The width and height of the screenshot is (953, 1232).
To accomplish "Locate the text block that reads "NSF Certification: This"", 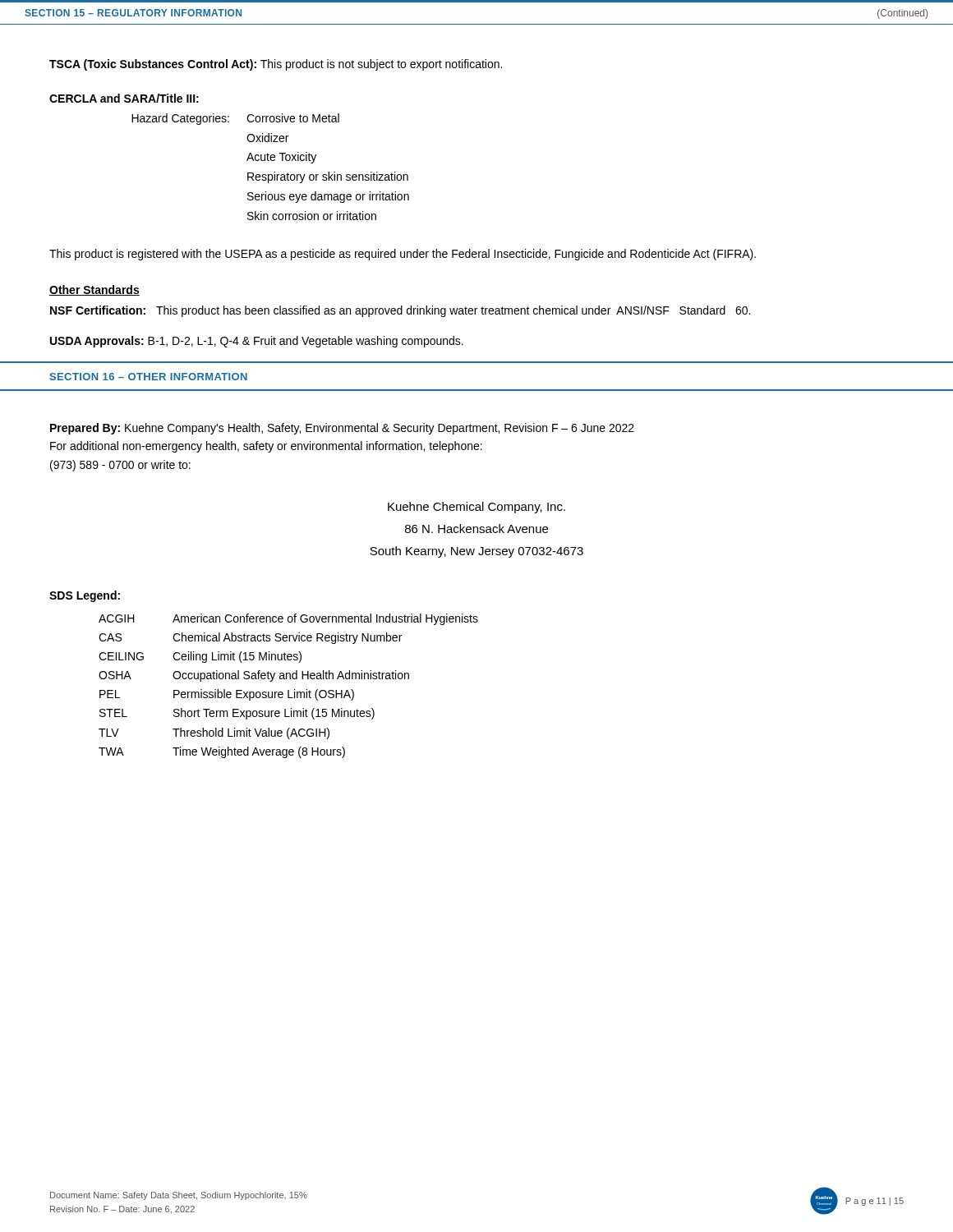I will pos(476,311).
